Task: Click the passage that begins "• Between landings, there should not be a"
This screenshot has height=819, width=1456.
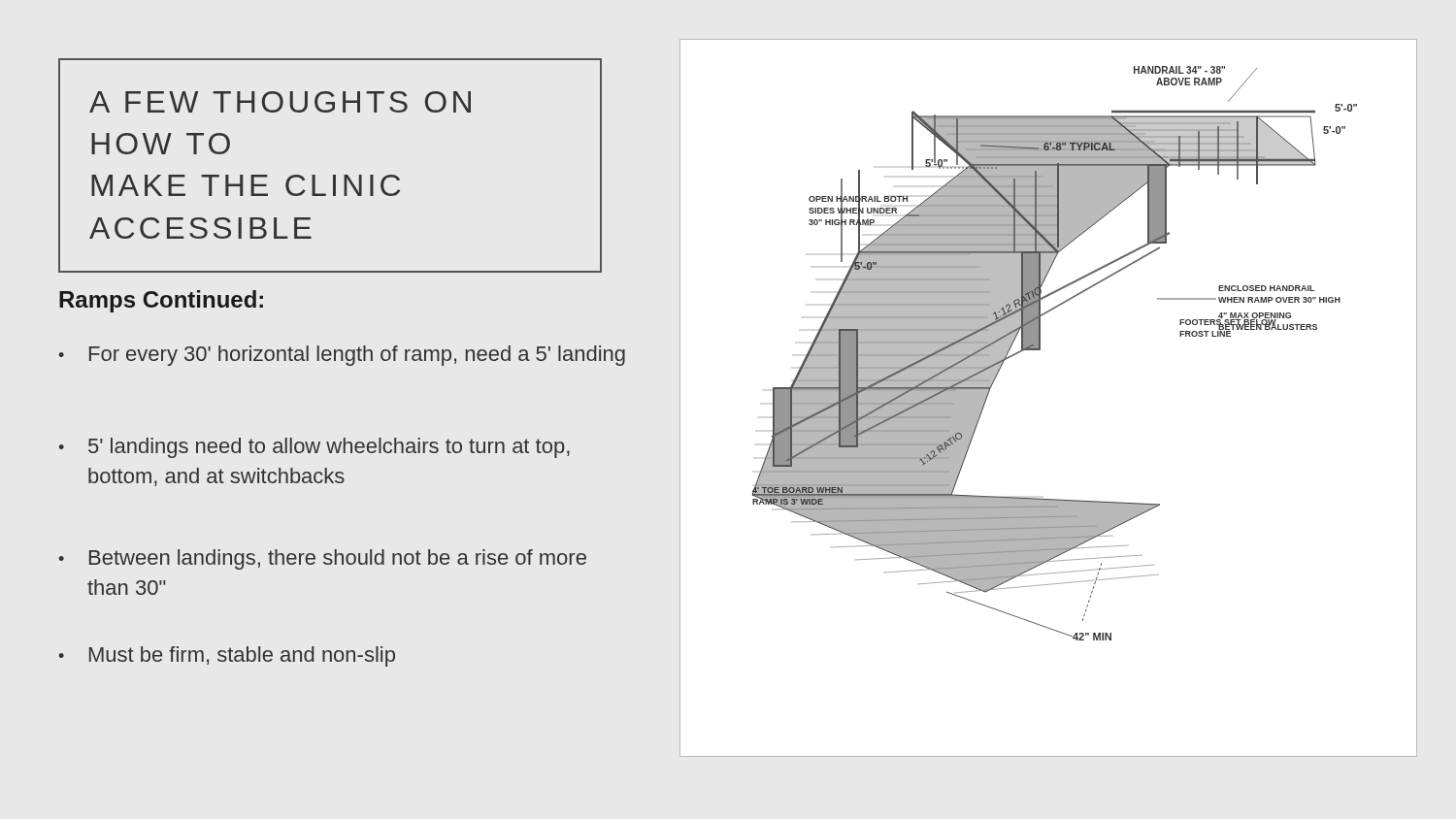Action: 345,573
